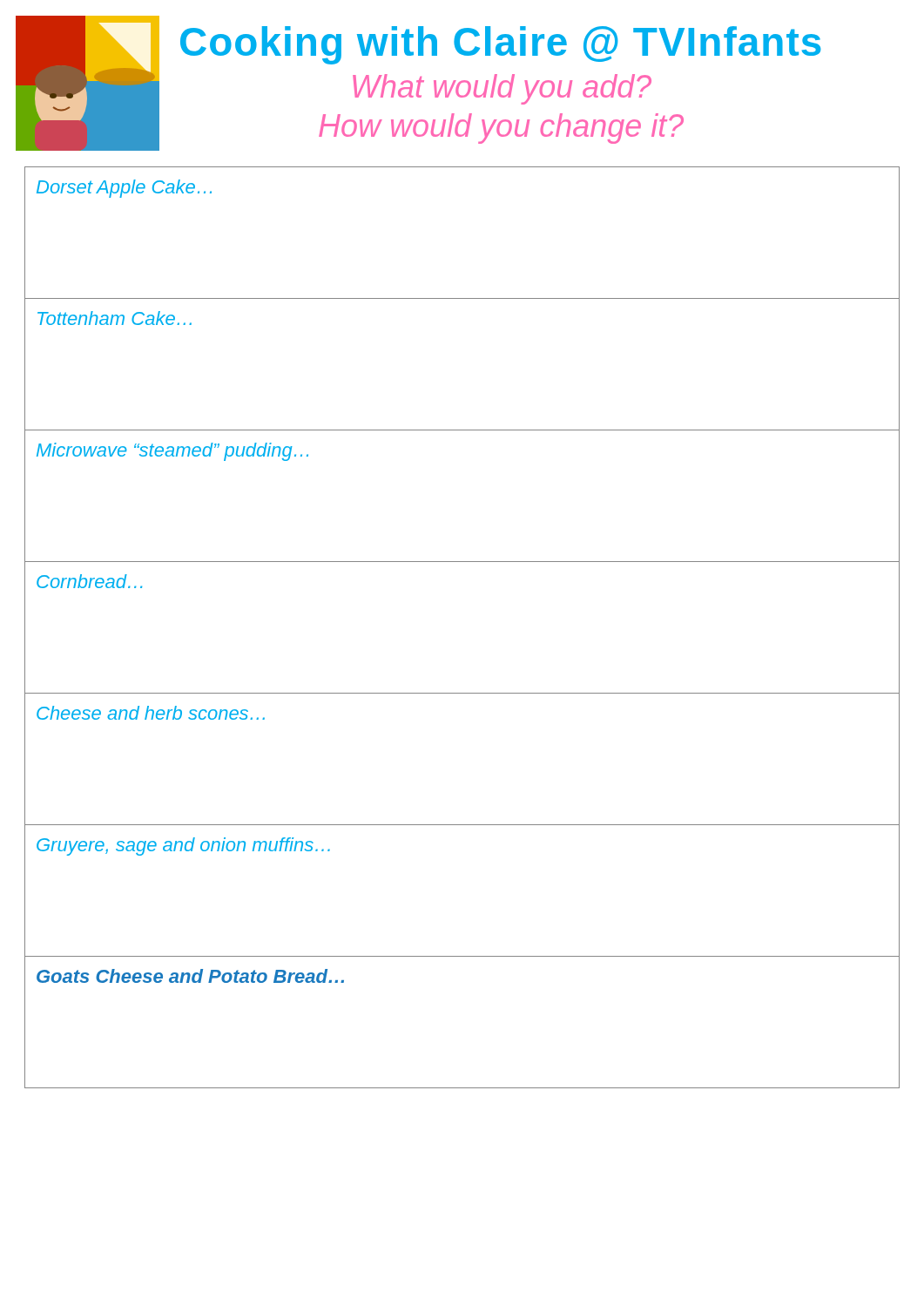Find the passage starting "Dorset Apple Cake…"
Image resolution: width=924 pixels, height=1307 pixels.
(125, 187)
